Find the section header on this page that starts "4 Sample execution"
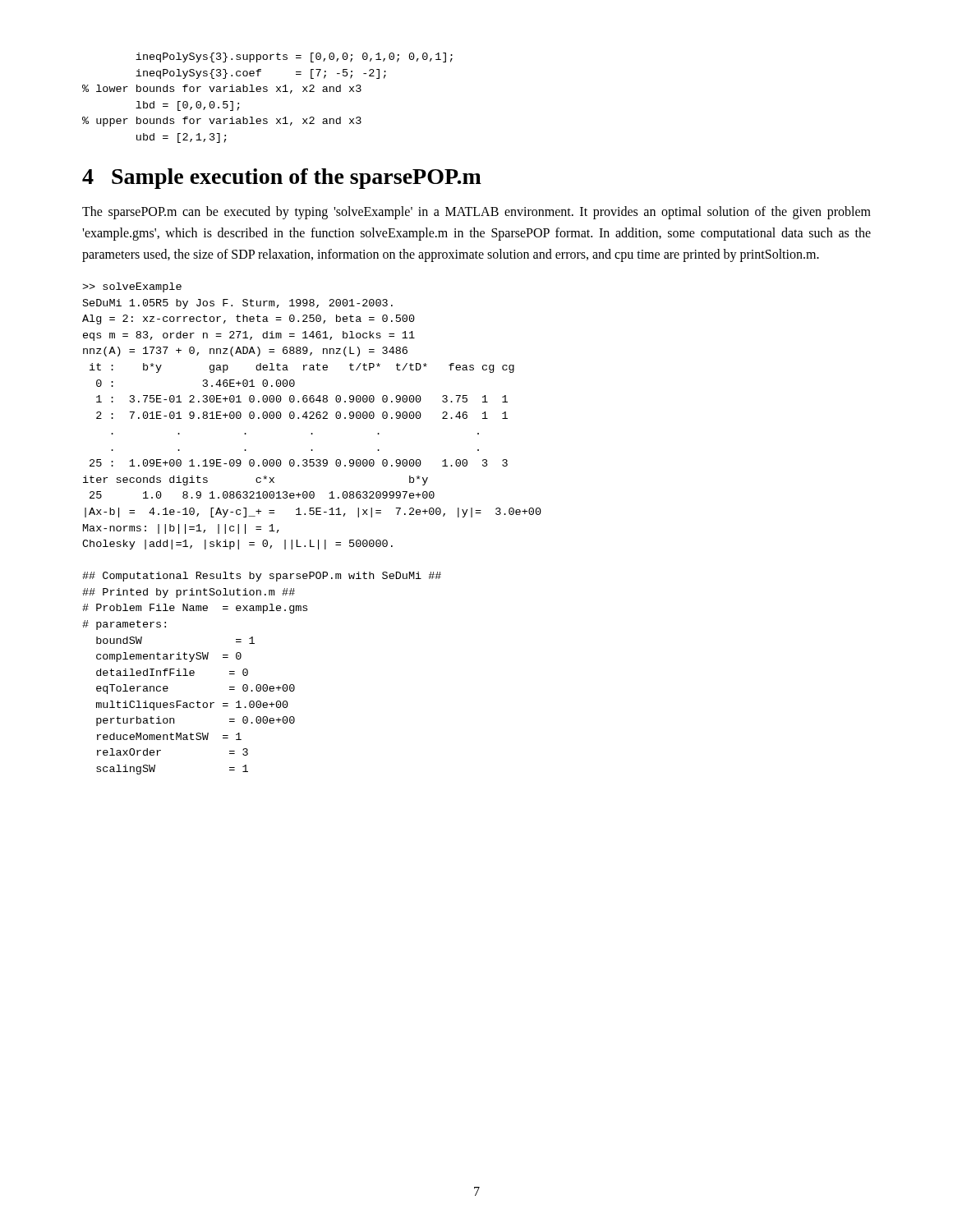This screenshot has width=953, height=1232. click(282, 176)
